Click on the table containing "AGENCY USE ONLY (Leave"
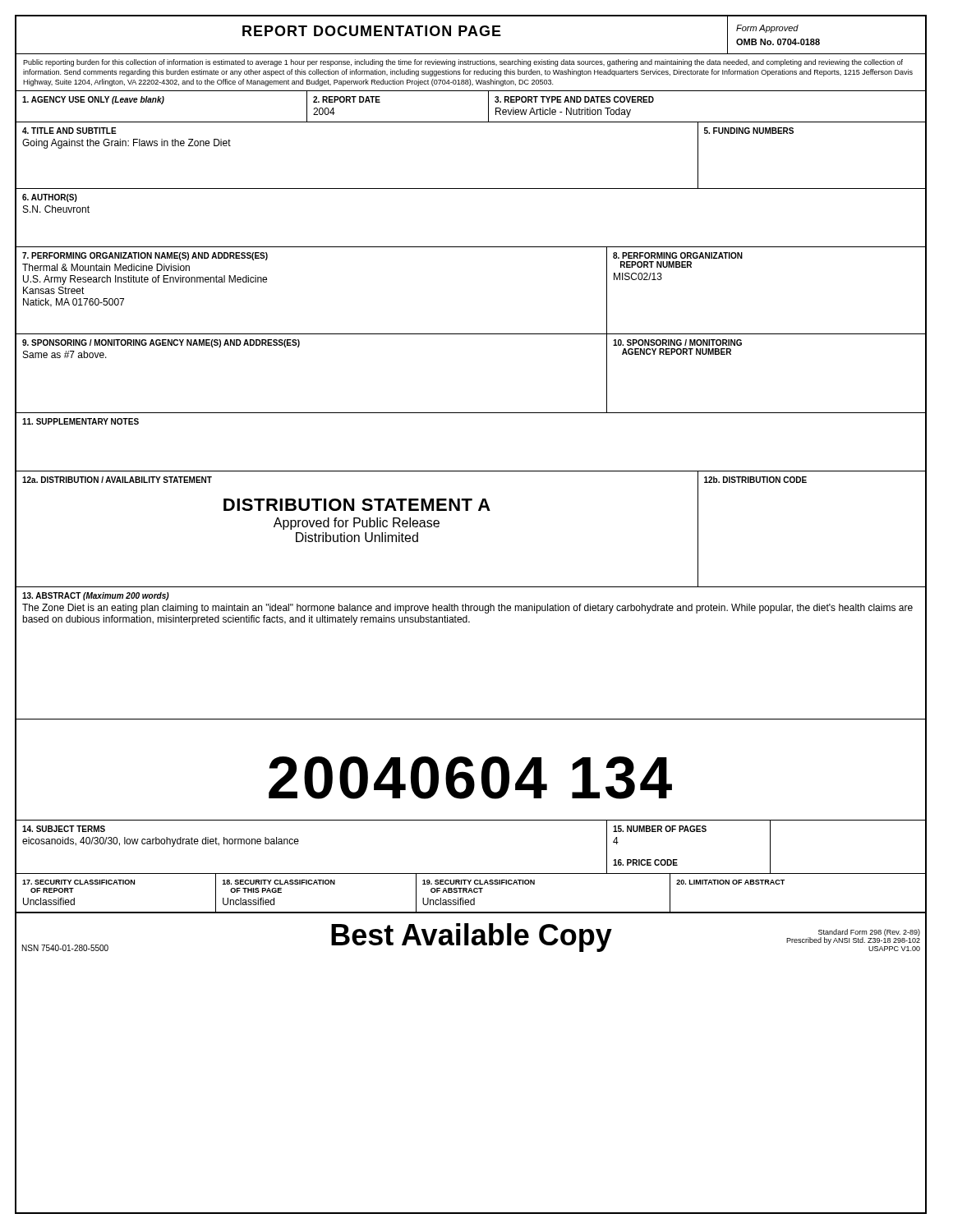The image size is (953, 1232). (x=471, y=107)
